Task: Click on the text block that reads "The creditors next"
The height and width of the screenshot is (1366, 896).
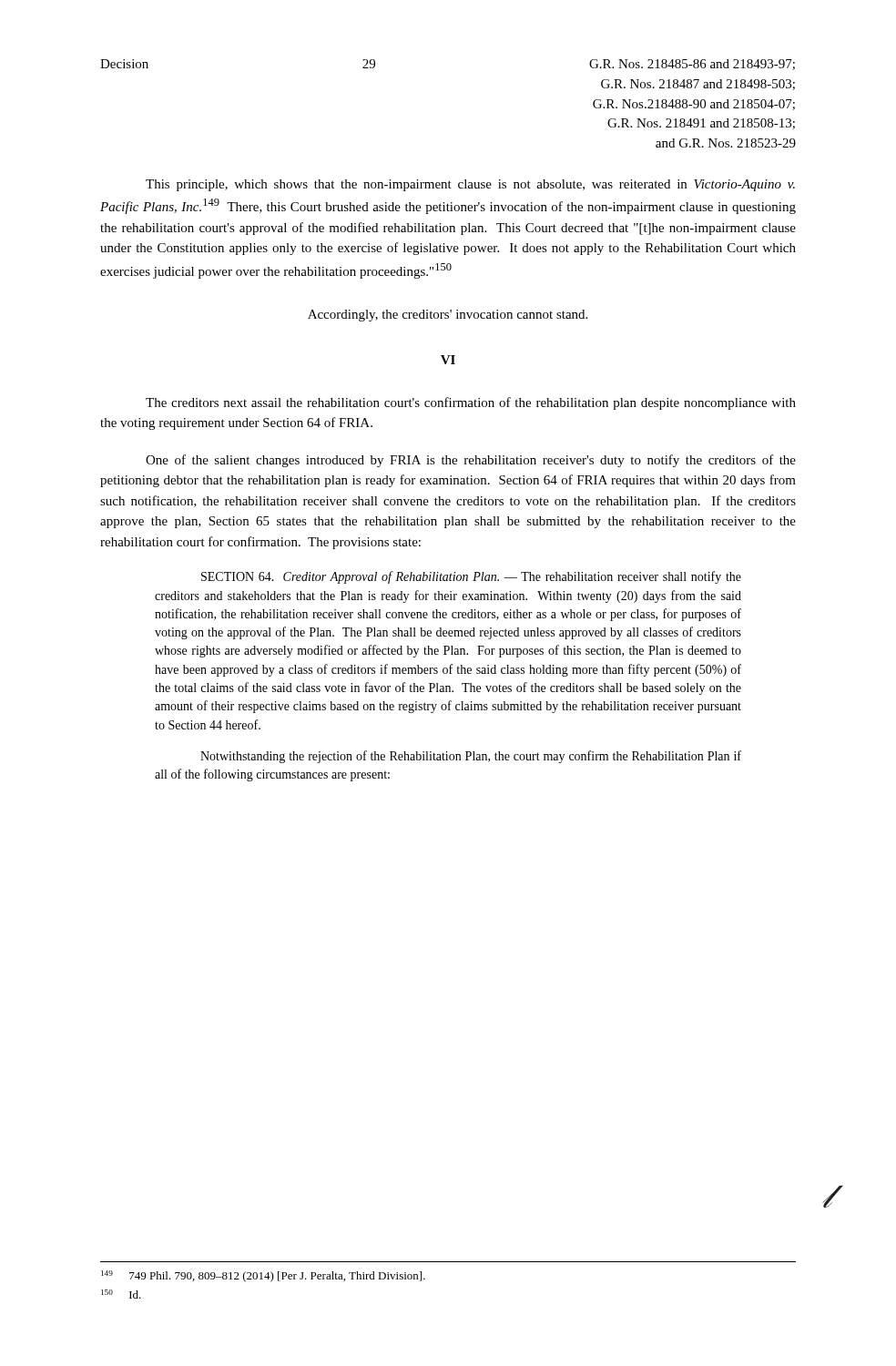Action: (448, 413)
